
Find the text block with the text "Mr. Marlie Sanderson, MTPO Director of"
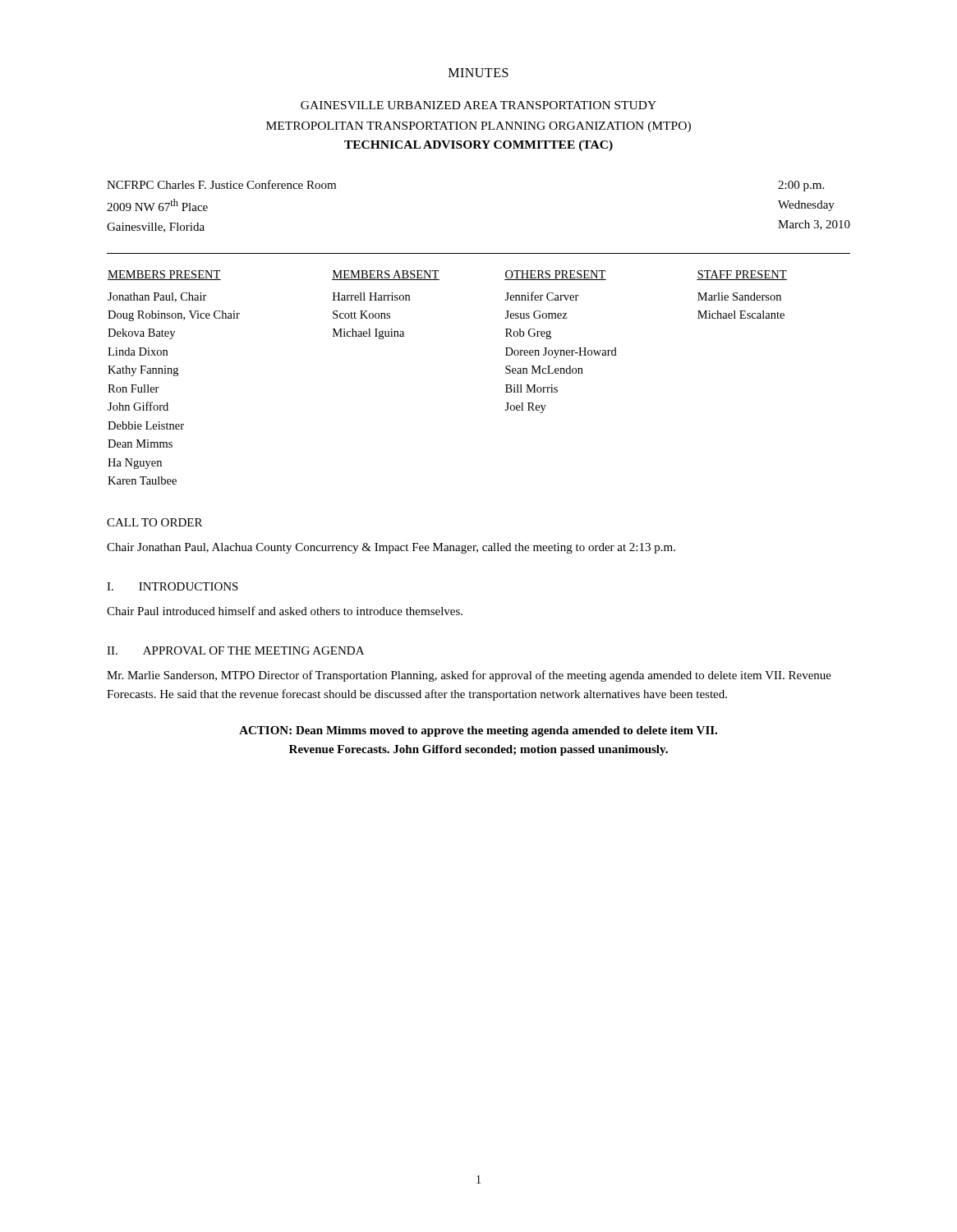point(469,685)
